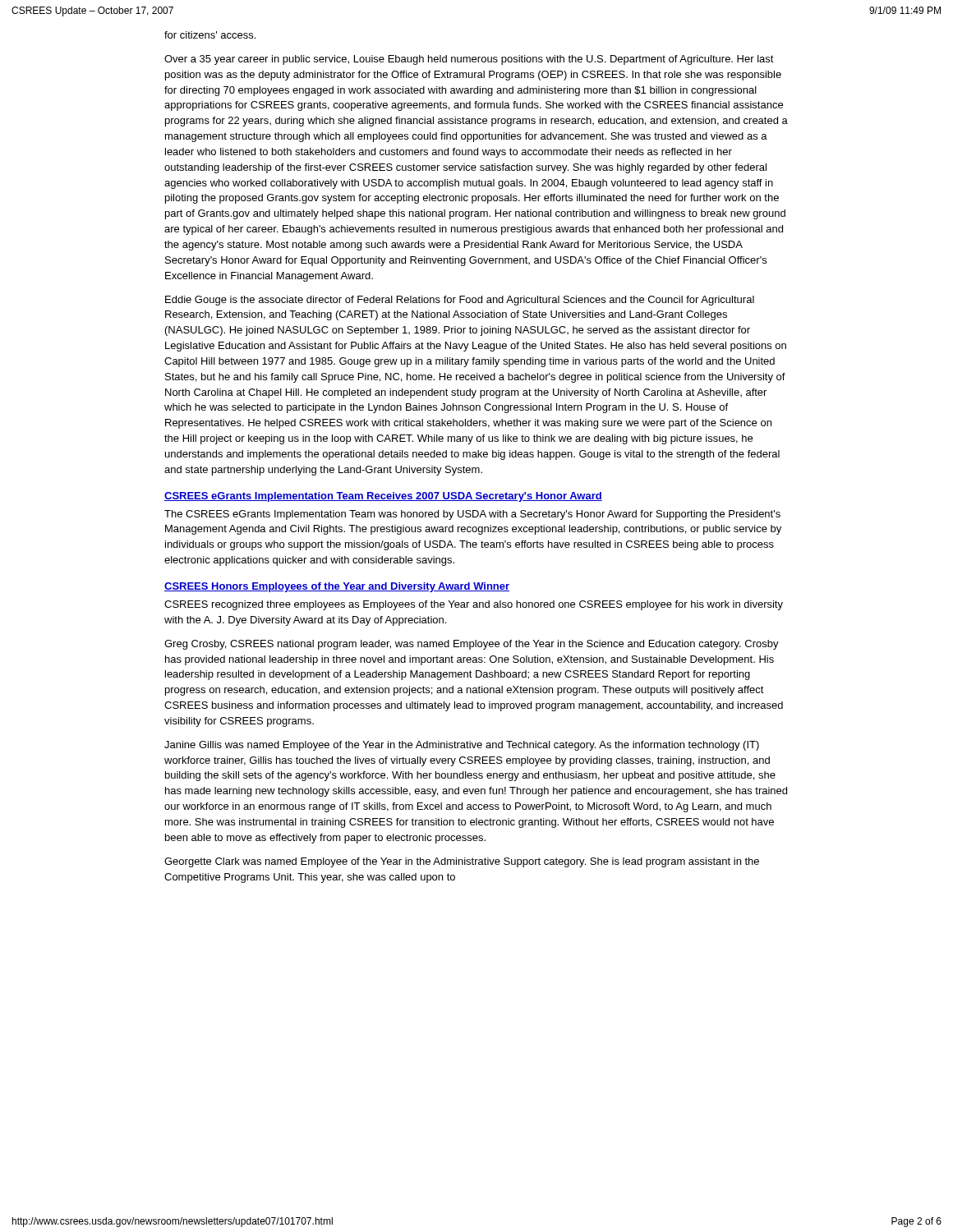Select the element starting "CSREES eGrants Implementation Team Receives 2007"
Screen dimensions: 1232x953
[476, 495]
